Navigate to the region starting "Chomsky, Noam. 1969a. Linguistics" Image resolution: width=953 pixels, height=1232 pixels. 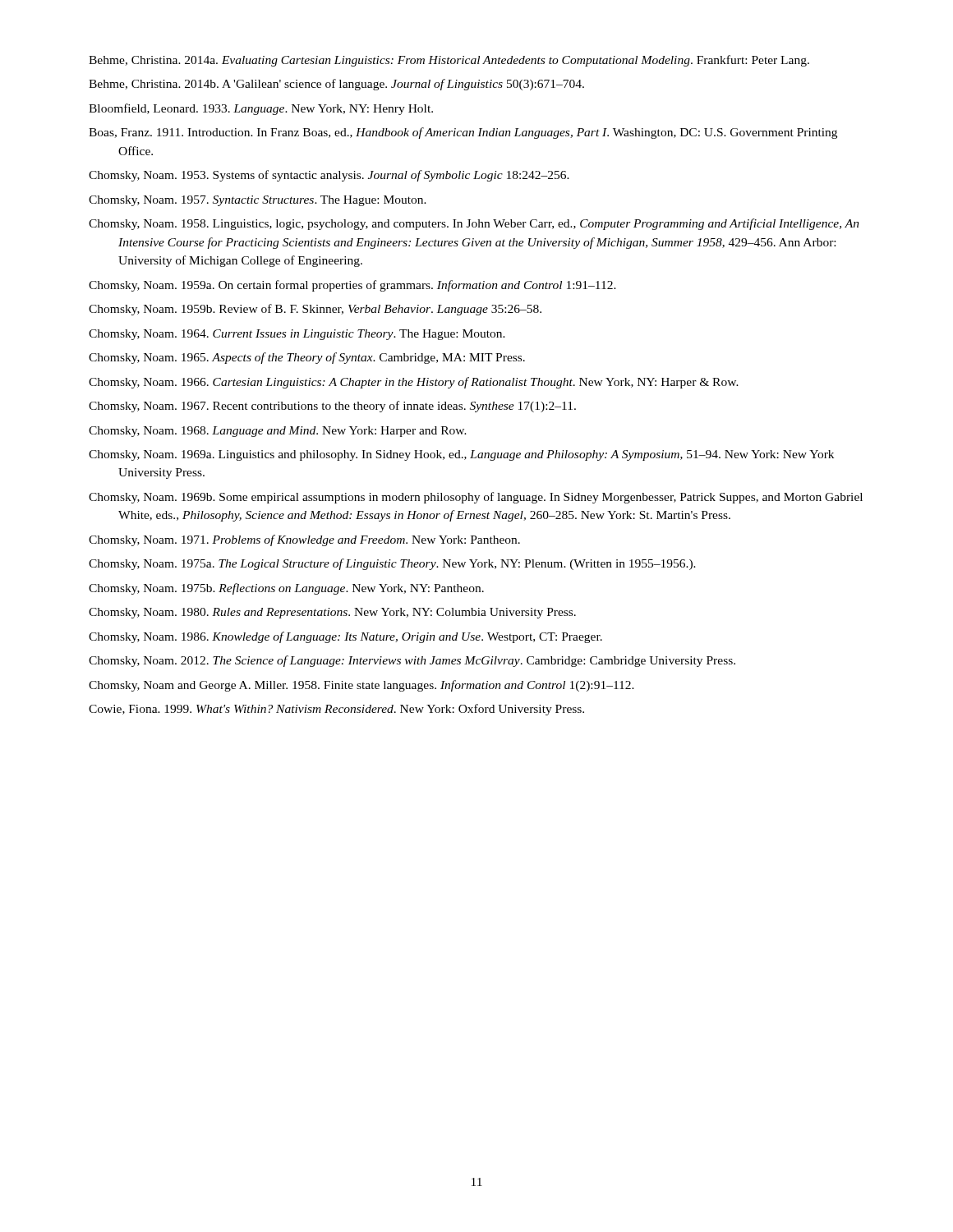point(462,463)
